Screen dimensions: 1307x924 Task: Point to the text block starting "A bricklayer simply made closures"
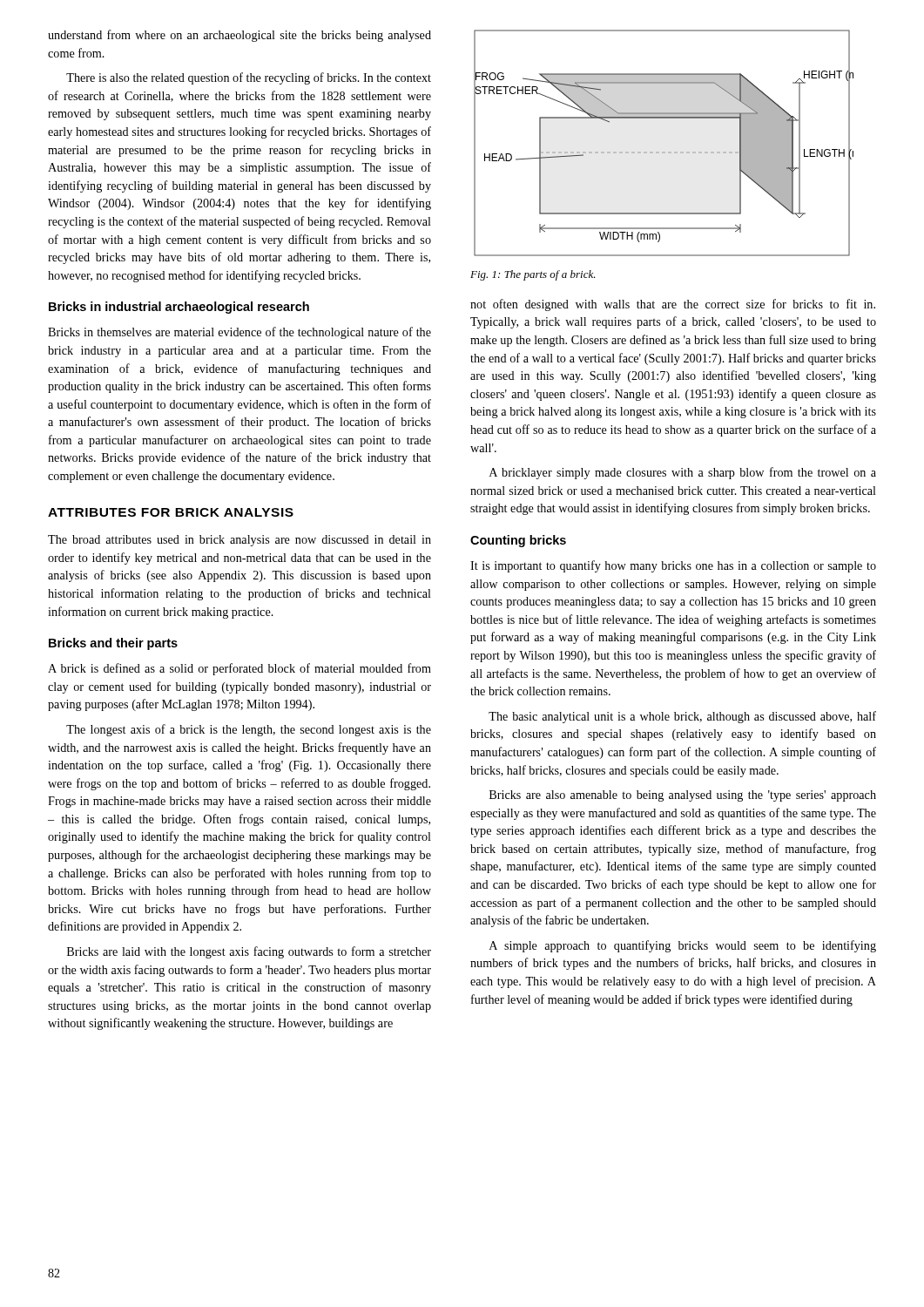(673, 491)
